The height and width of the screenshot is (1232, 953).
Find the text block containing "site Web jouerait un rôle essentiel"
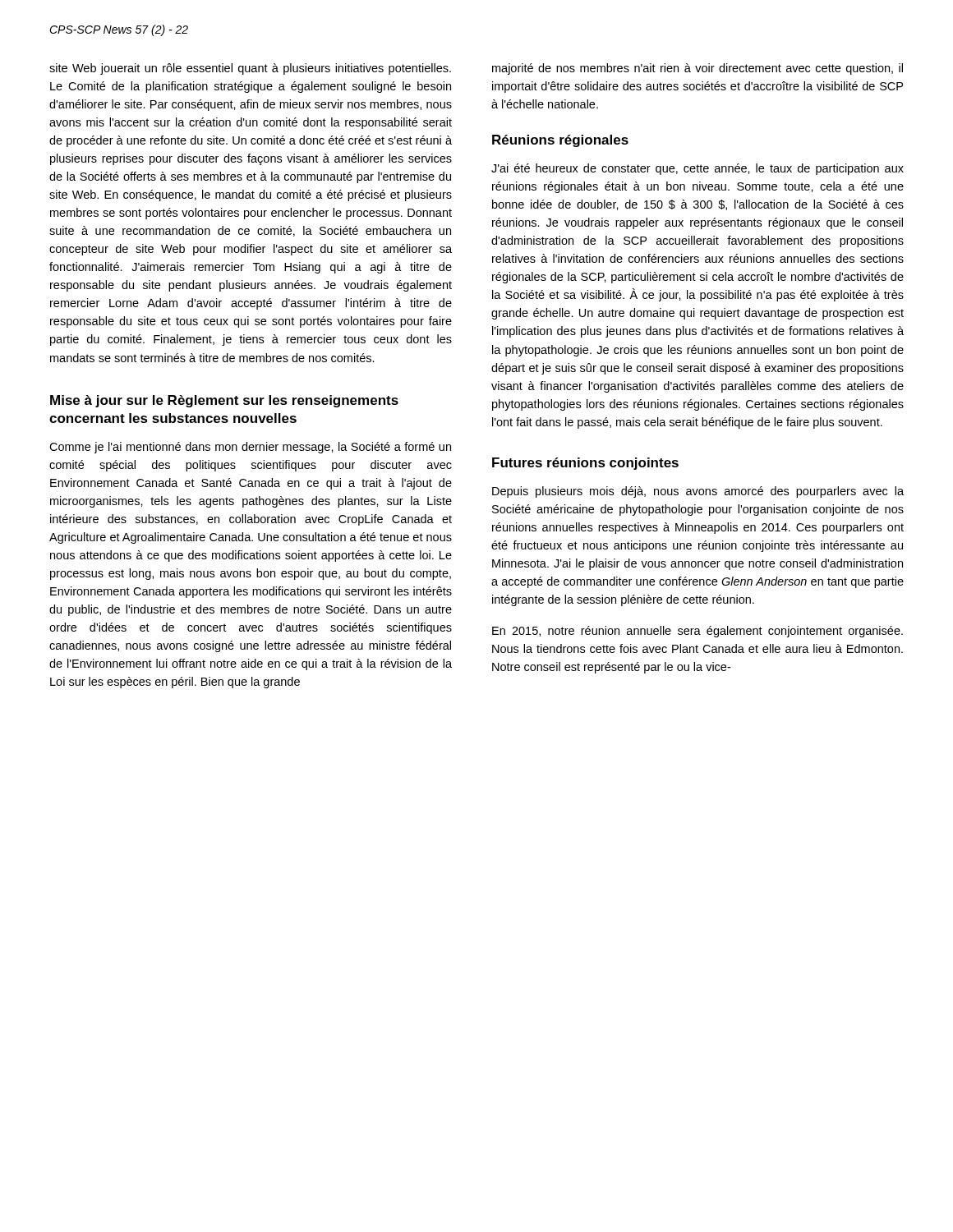[251, 213]
